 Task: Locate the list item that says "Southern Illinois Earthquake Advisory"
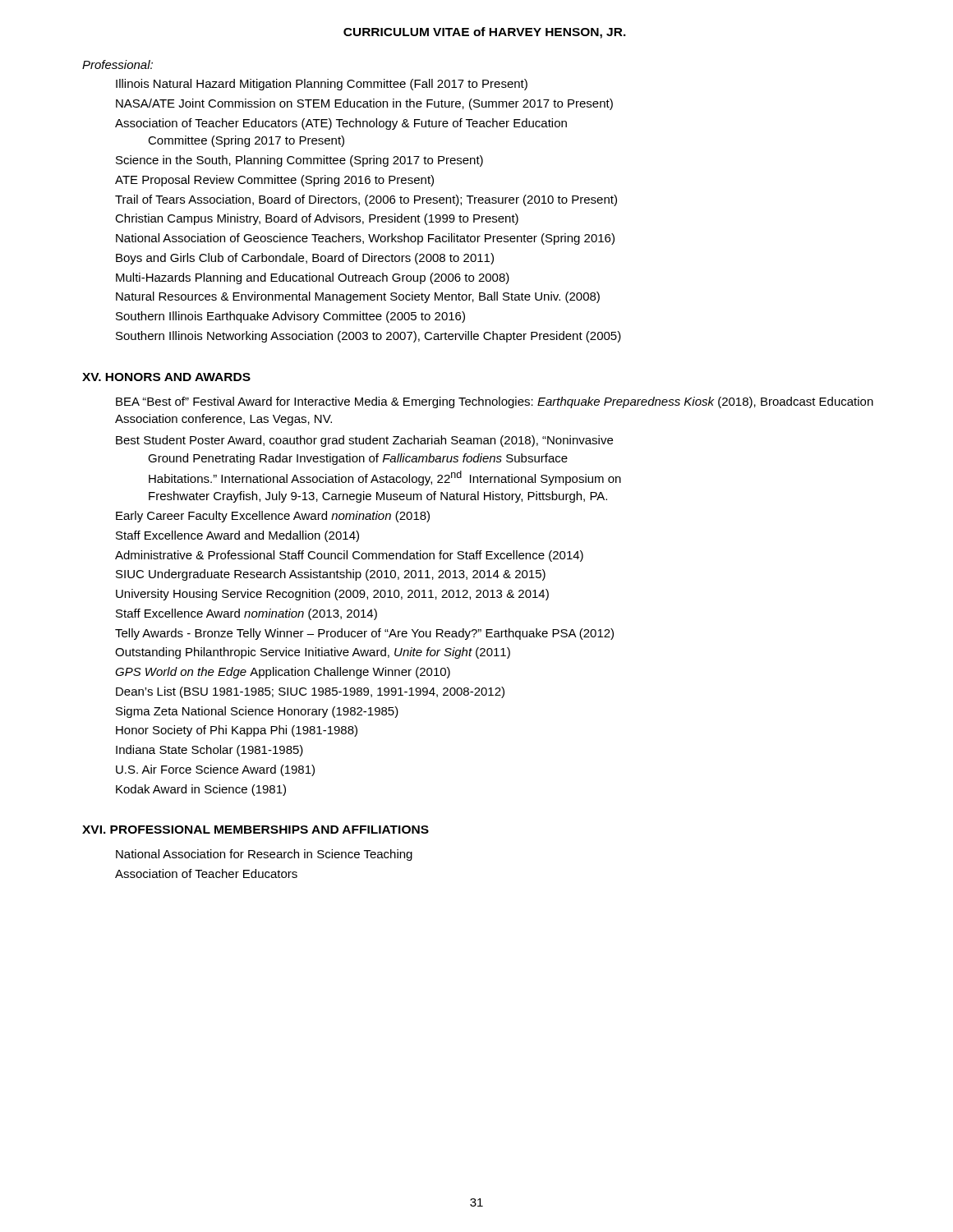tap(290, 316)
